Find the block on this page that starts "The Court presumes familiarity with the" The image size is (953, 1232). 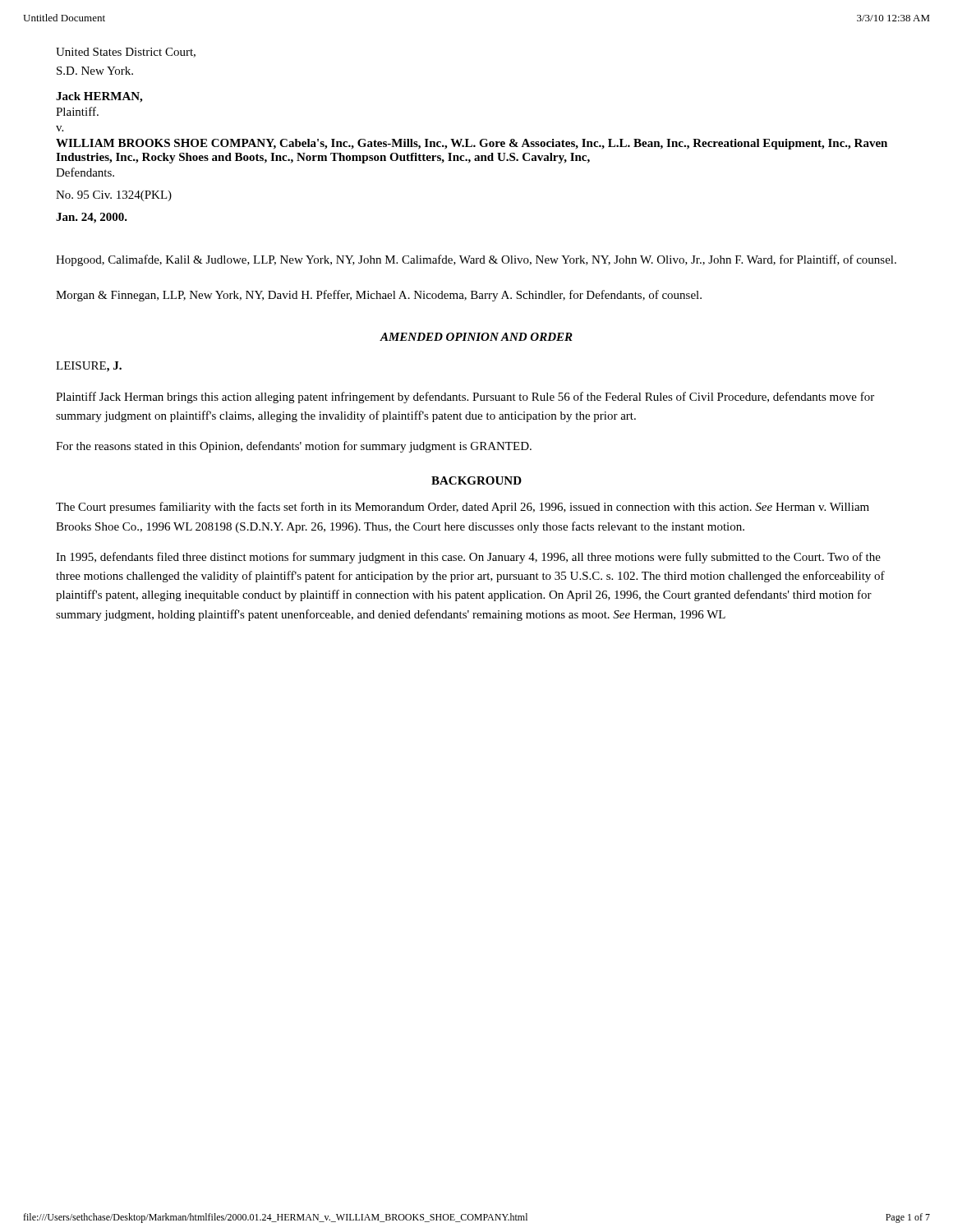pyautogui.click(x=463, y=517)
